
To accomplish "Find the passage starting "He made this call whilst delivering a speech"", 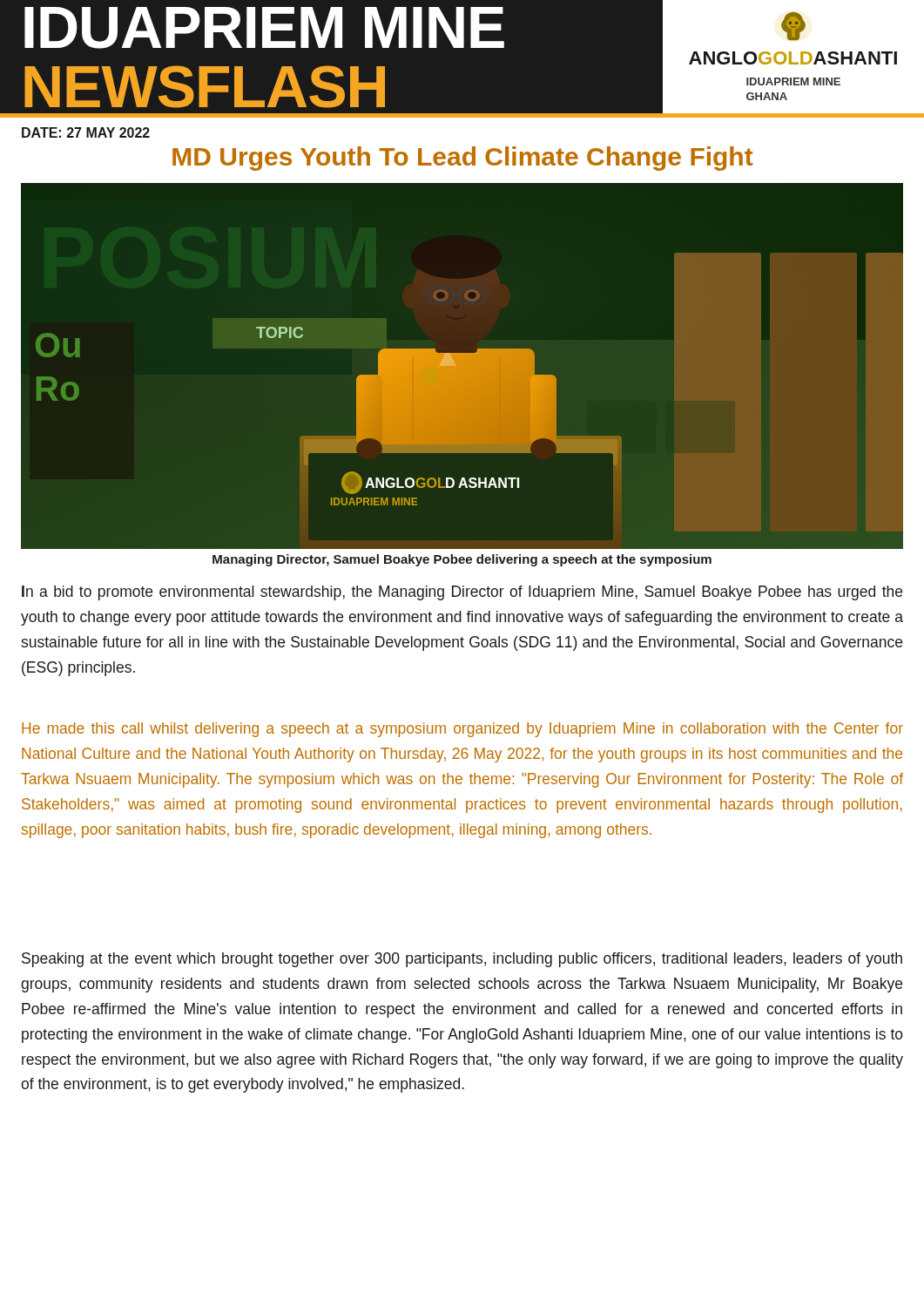I will [462, 779].
